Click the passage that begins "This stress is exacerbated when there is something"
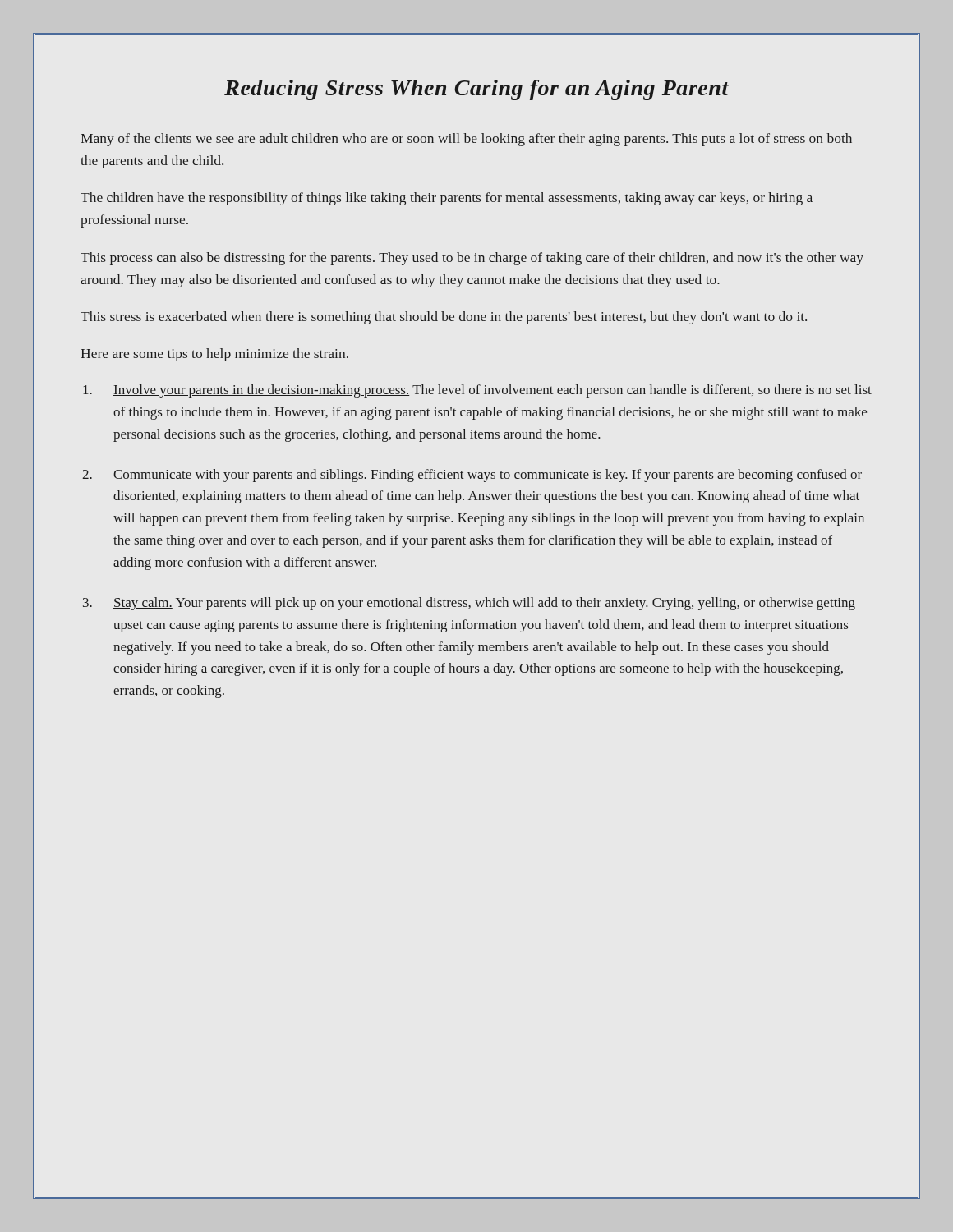 coord(444,316)
